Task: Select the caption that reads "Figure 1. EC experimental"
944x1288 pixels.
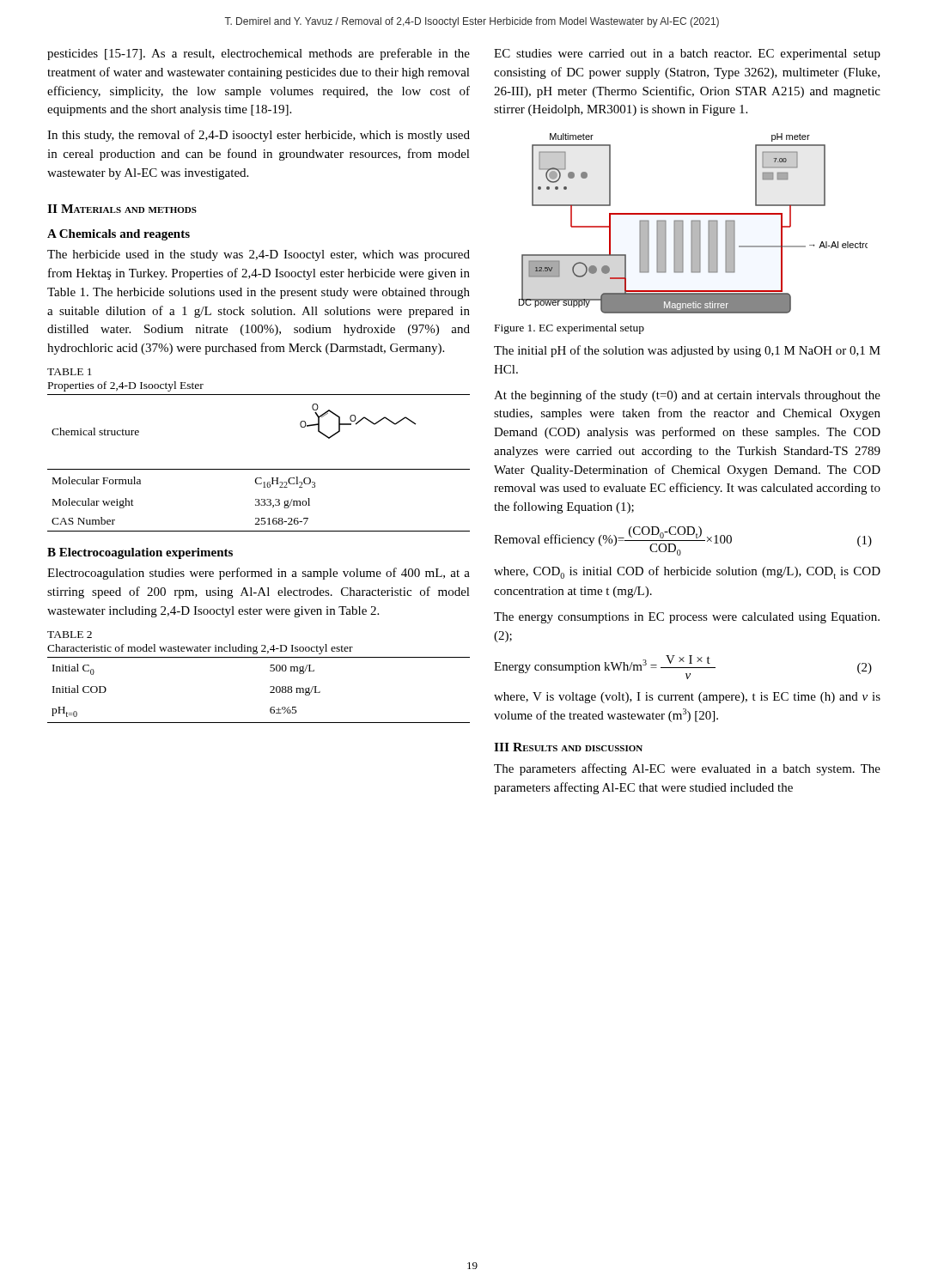Action: (569, 328)
